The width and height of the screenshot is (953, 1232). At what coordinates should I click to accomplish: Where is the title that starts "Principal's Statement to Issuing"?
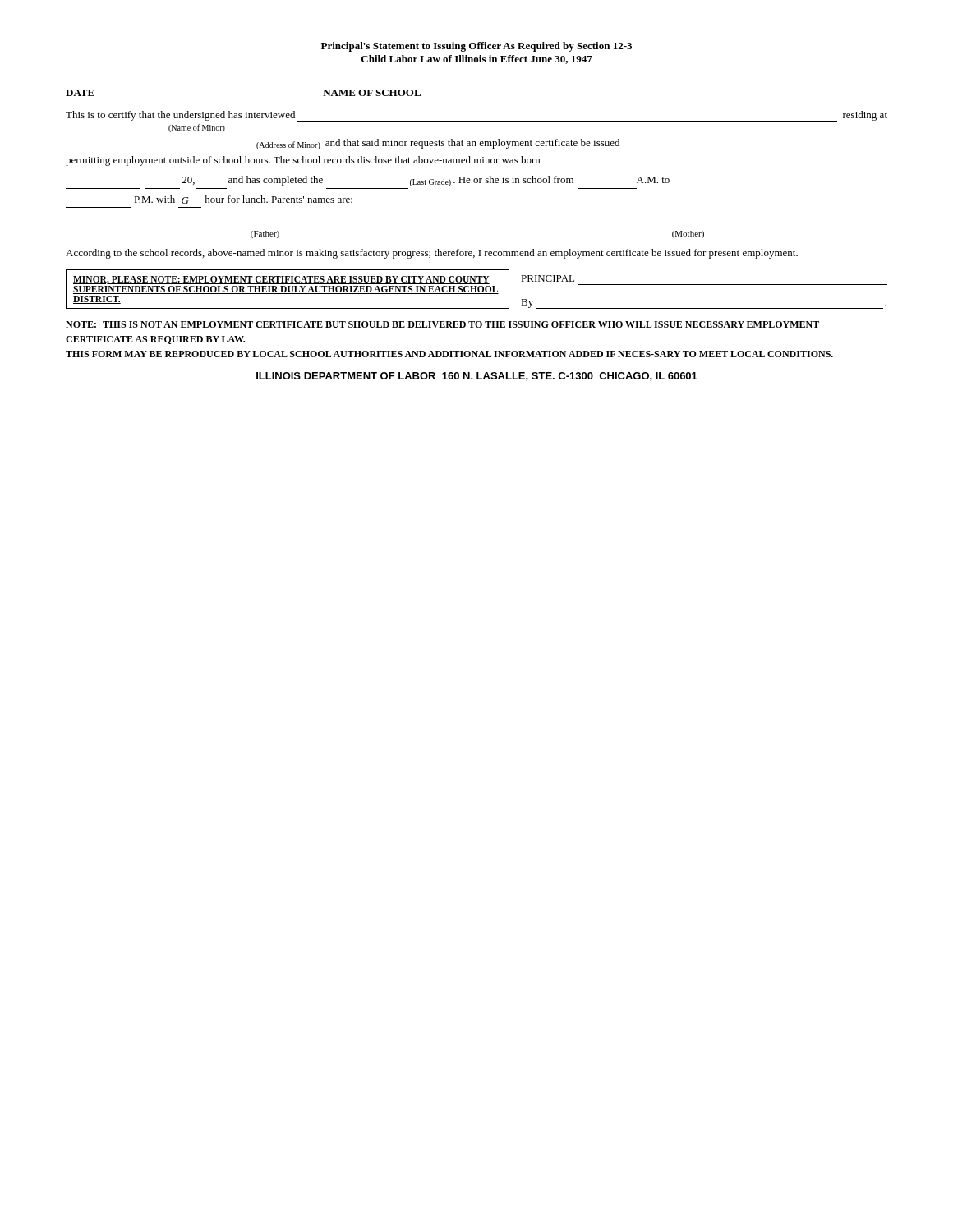pyautogui.click(x=476, y=53)
